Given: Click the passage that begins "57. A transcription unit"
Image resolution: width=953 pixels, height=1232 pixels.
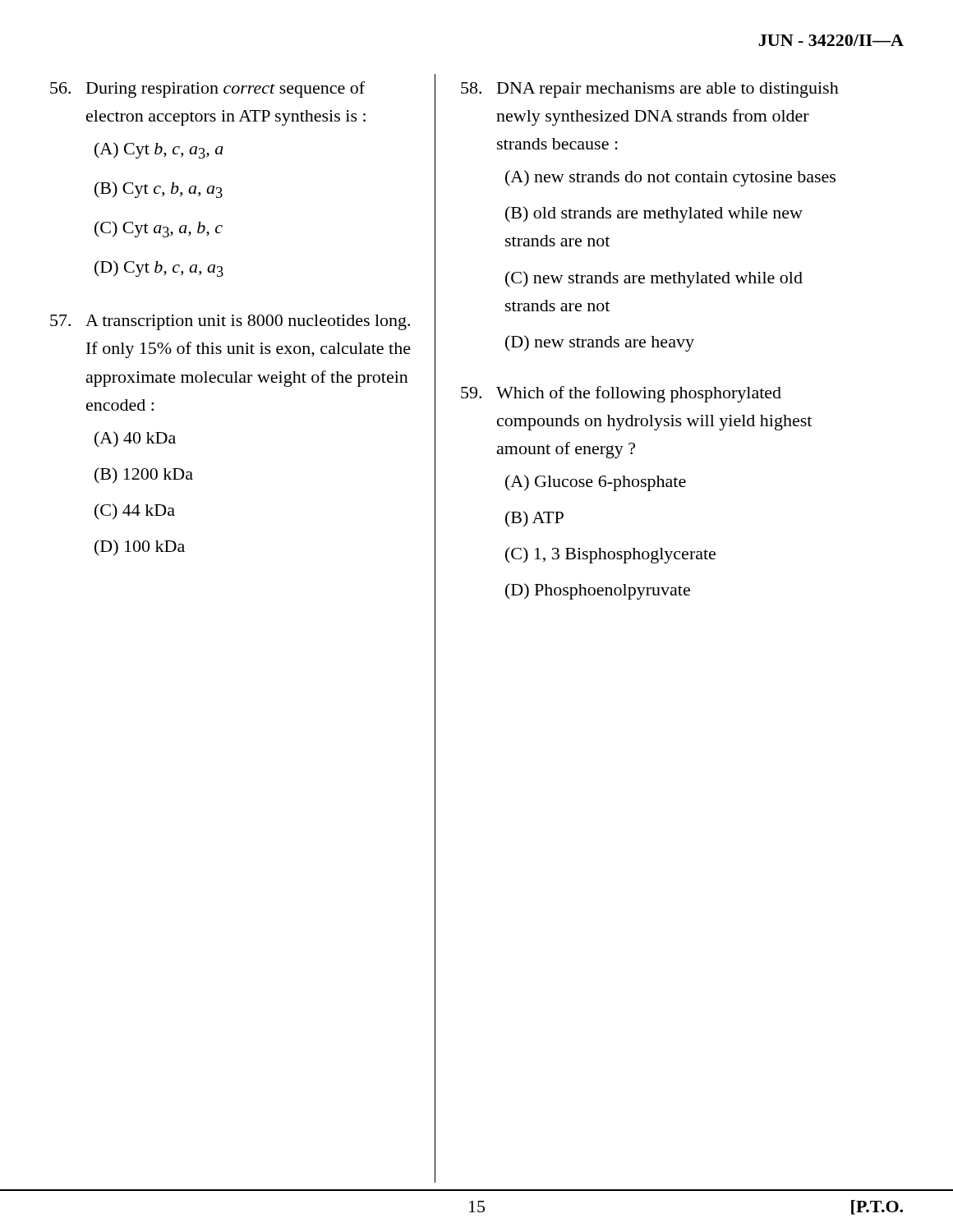Looking at the screenshot, I should [230, 322].
